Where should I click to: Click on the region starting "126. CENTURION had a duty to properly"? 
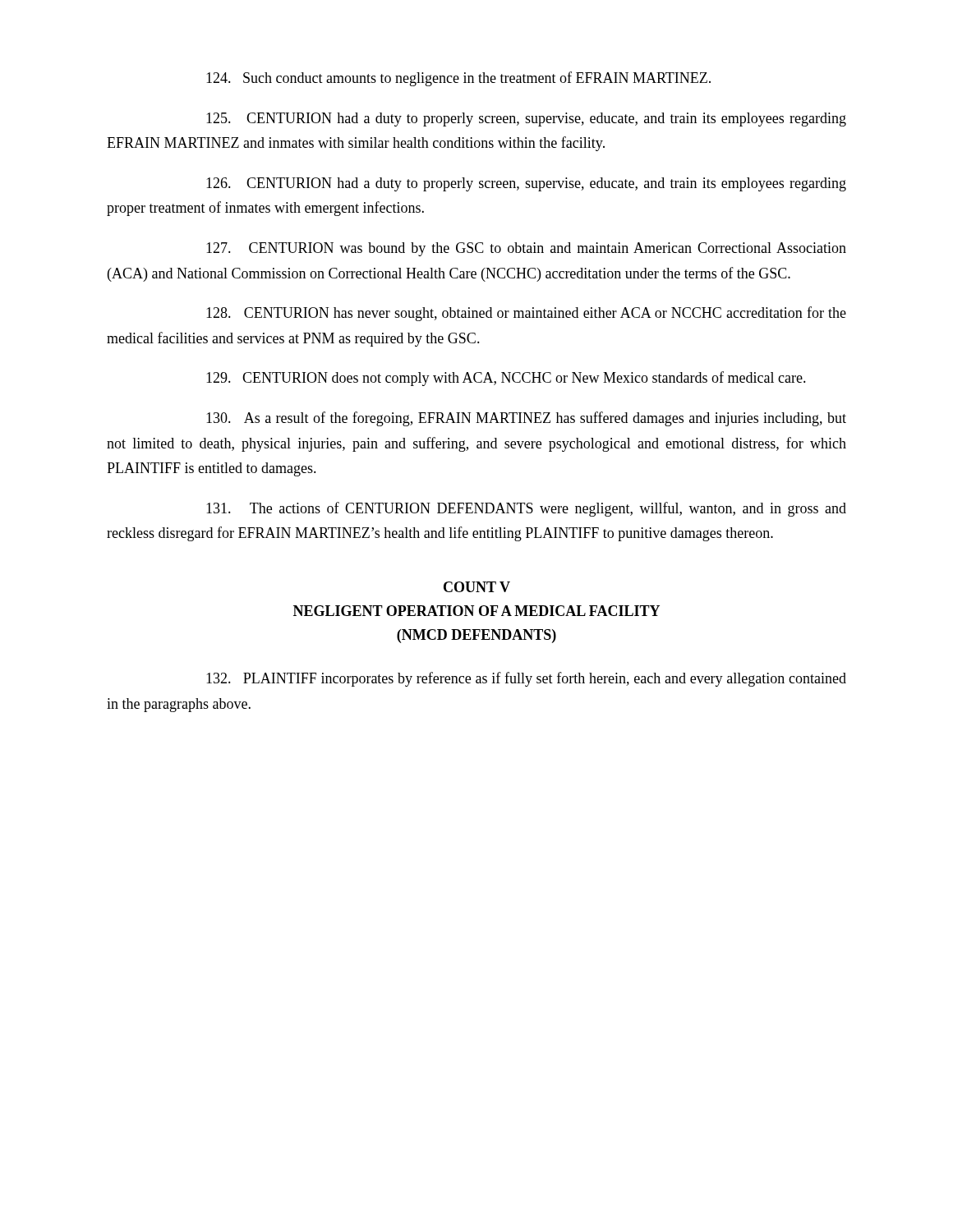476,196
